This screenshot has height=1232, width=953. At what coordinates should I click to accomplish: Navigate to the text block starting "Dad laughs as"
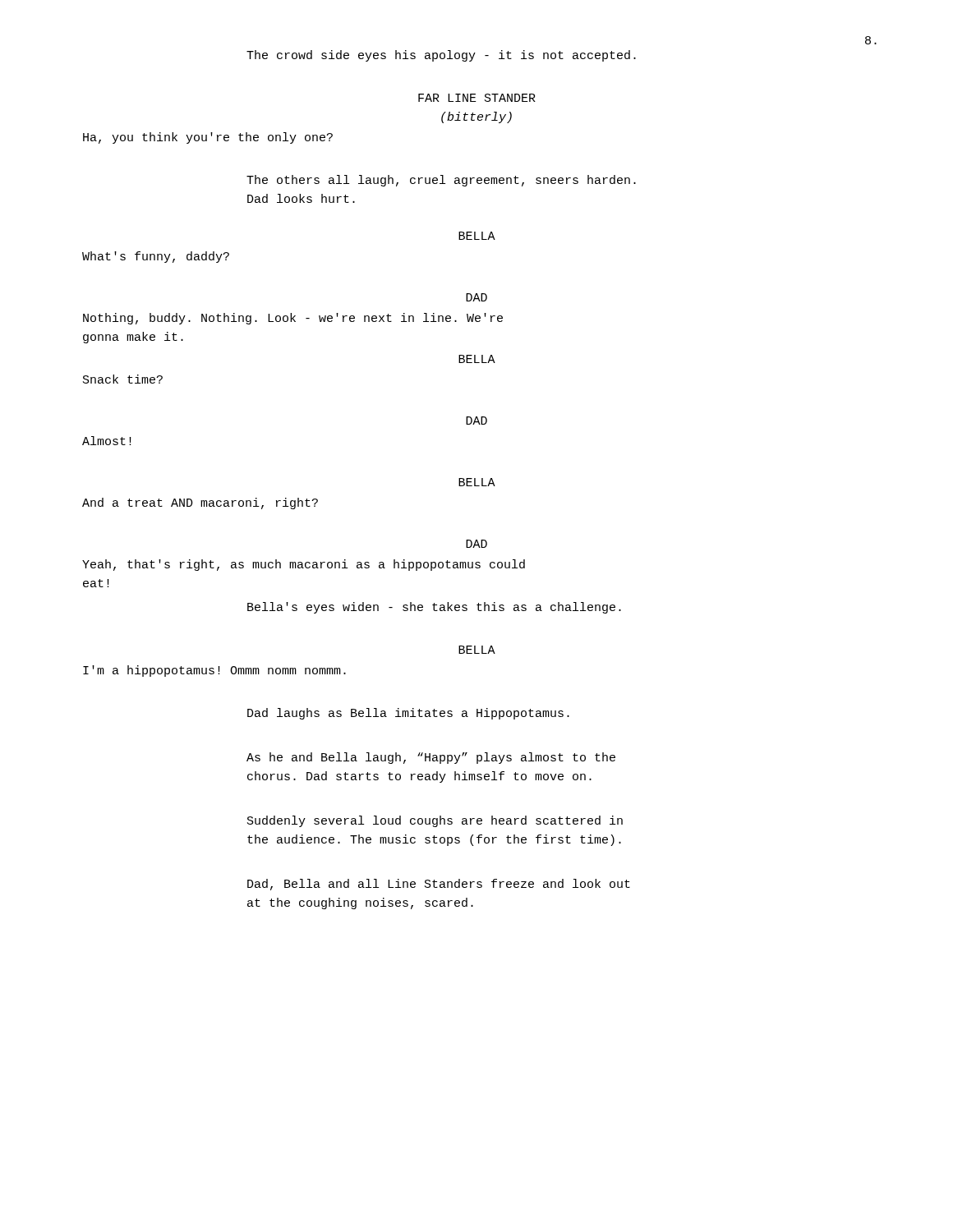pos(409,714)
